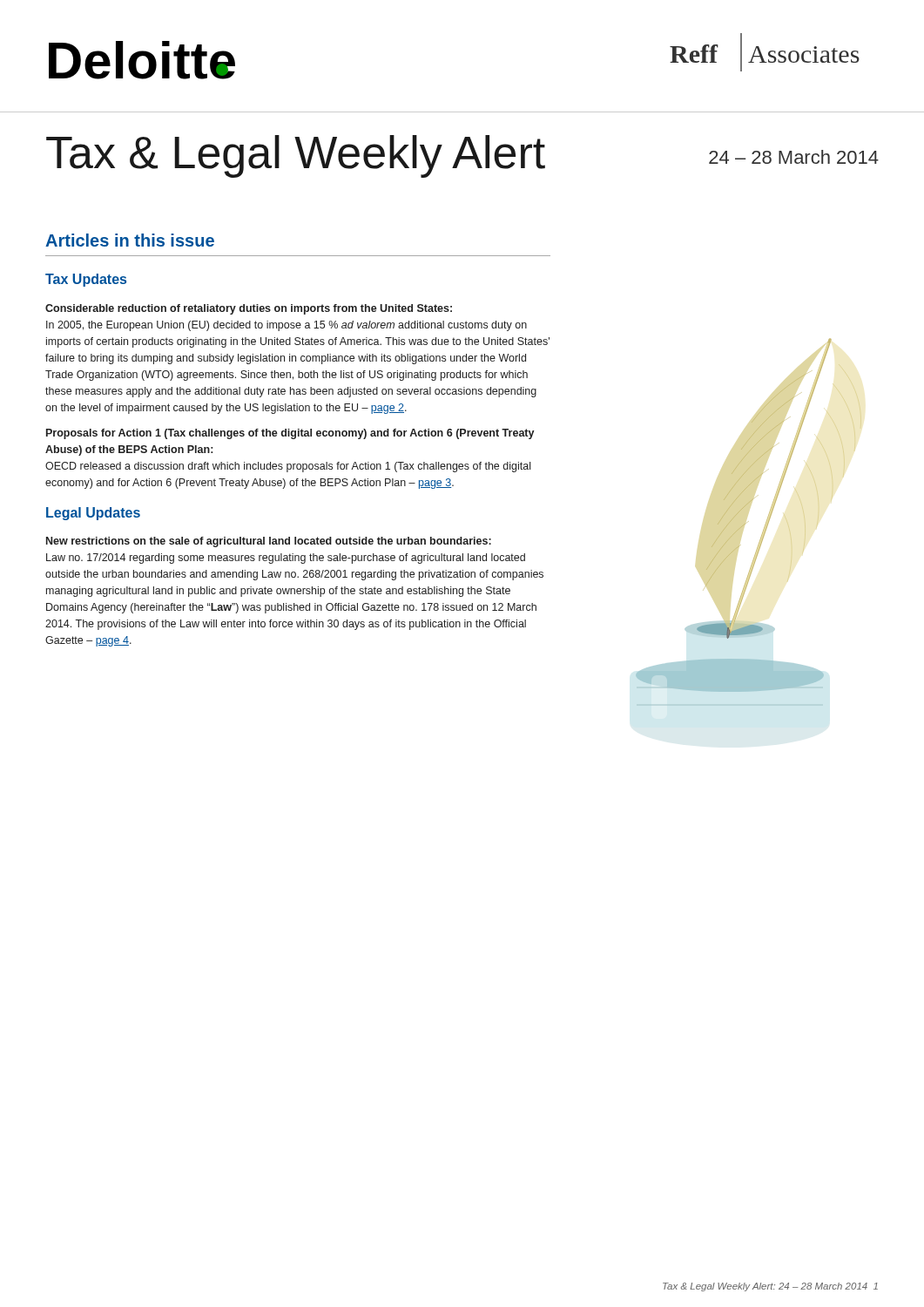Point to the block beginning "Considerable reduction of retaliatory duties"
This screenshot has width=924, height=1307.
(x=298, y=359)
